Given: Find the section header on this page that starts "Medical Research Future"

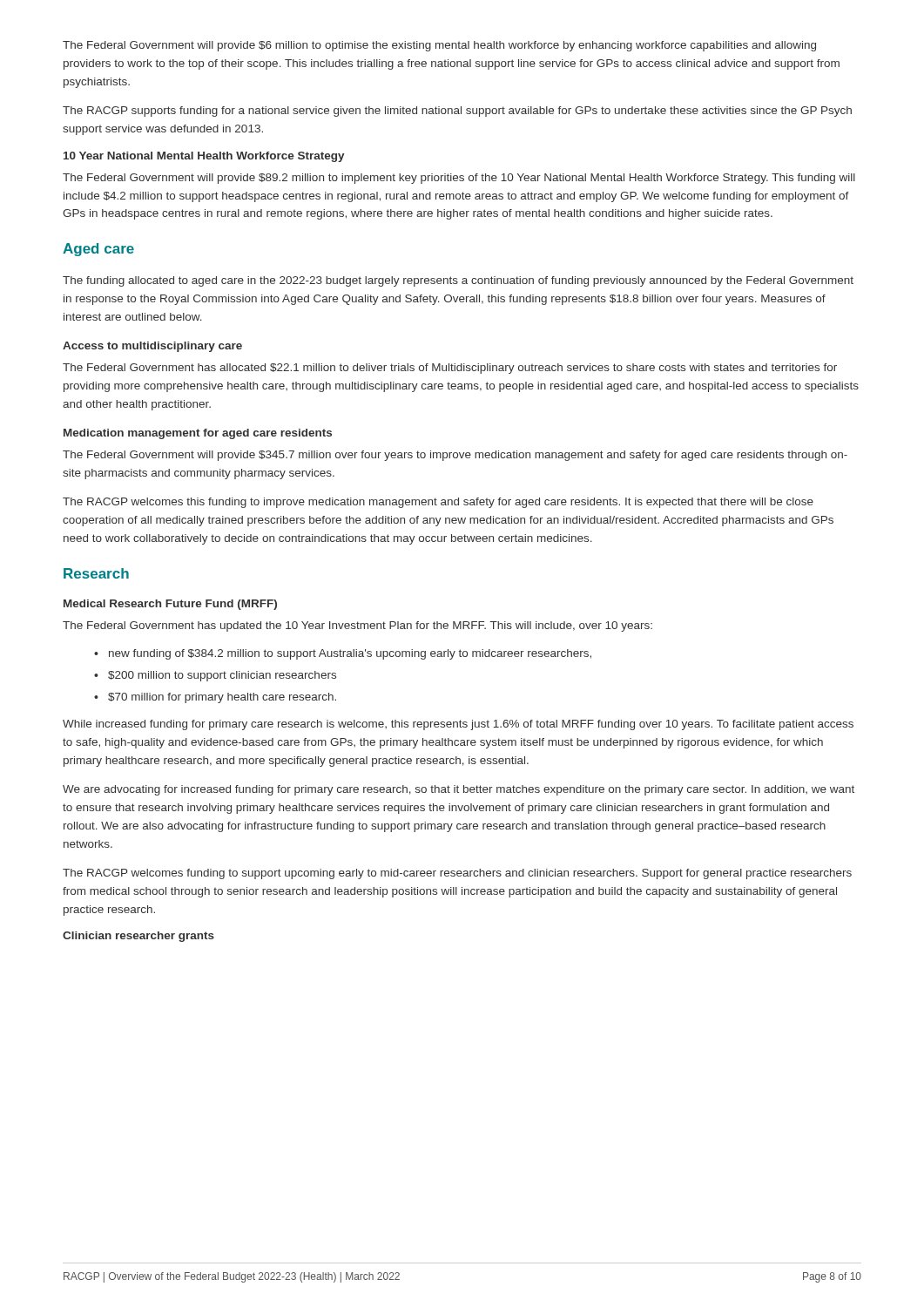Looking at the screenshot, I should click(170, 603).
